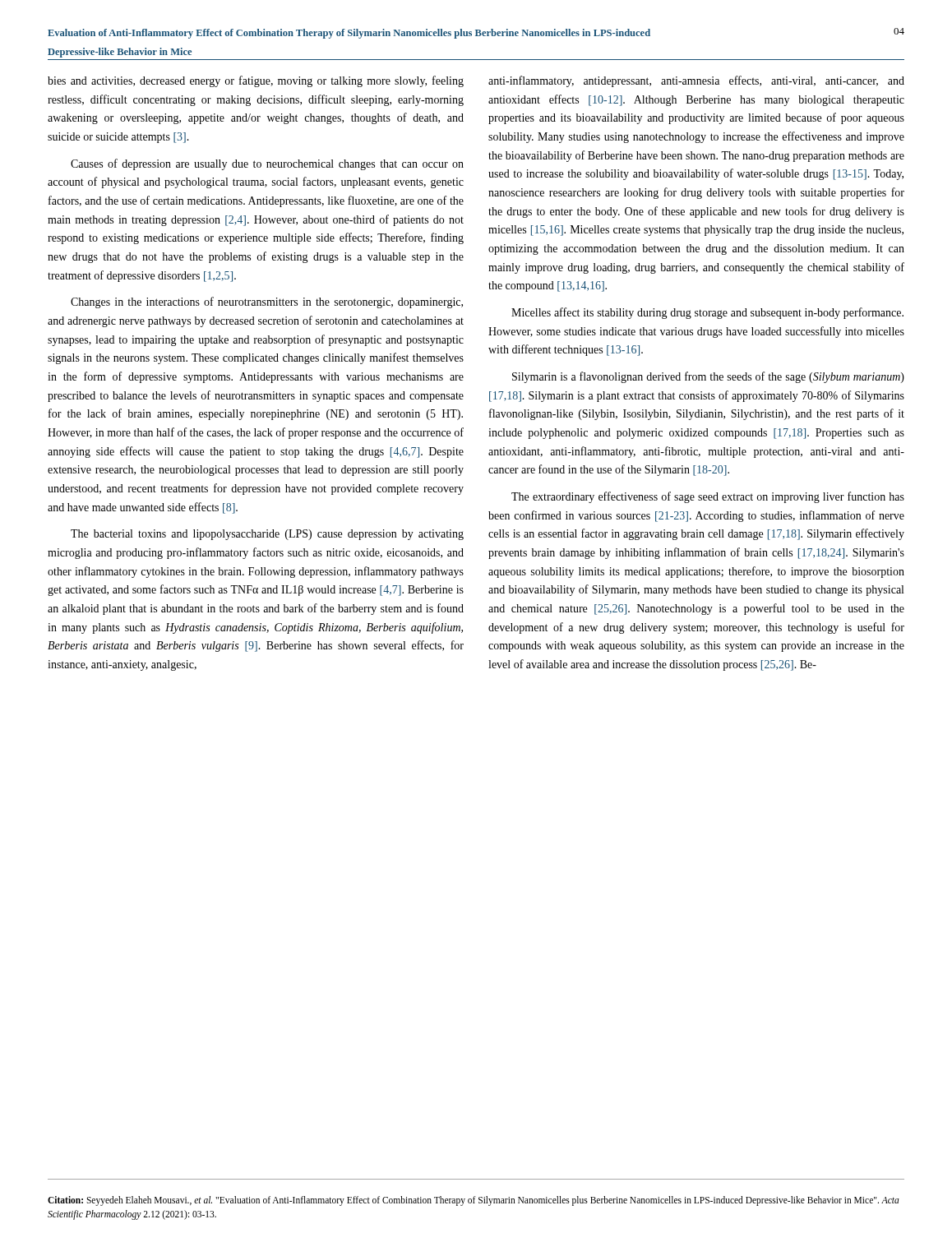Image resolution: width=952 pixels, height=1233 pixels.
Task: Click the passage that begins "The extraordinary effectiveness of sage seed"
Action: pos(696,582)
